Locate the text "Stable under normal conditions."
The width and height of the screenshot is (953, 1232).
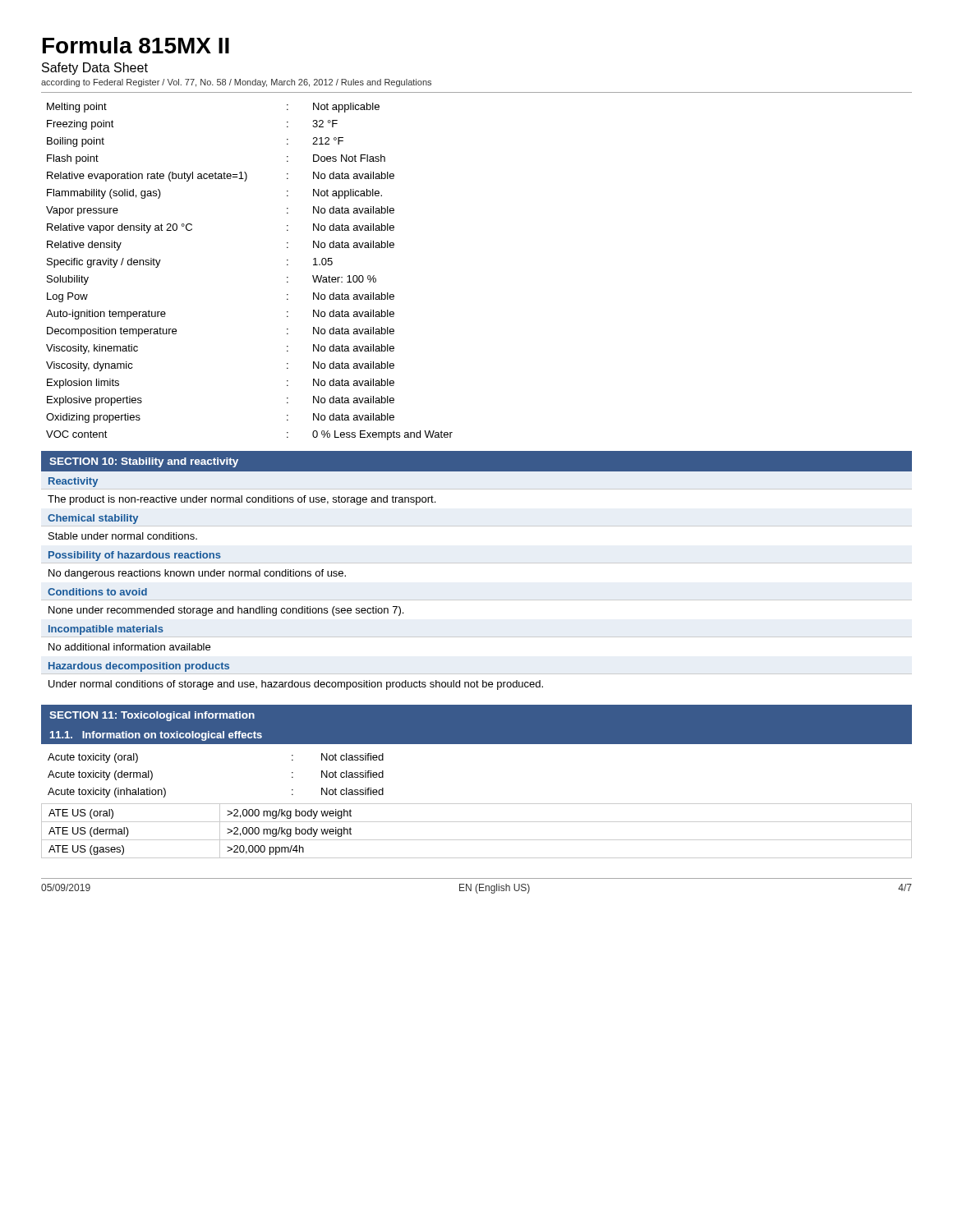coord(123,536)
